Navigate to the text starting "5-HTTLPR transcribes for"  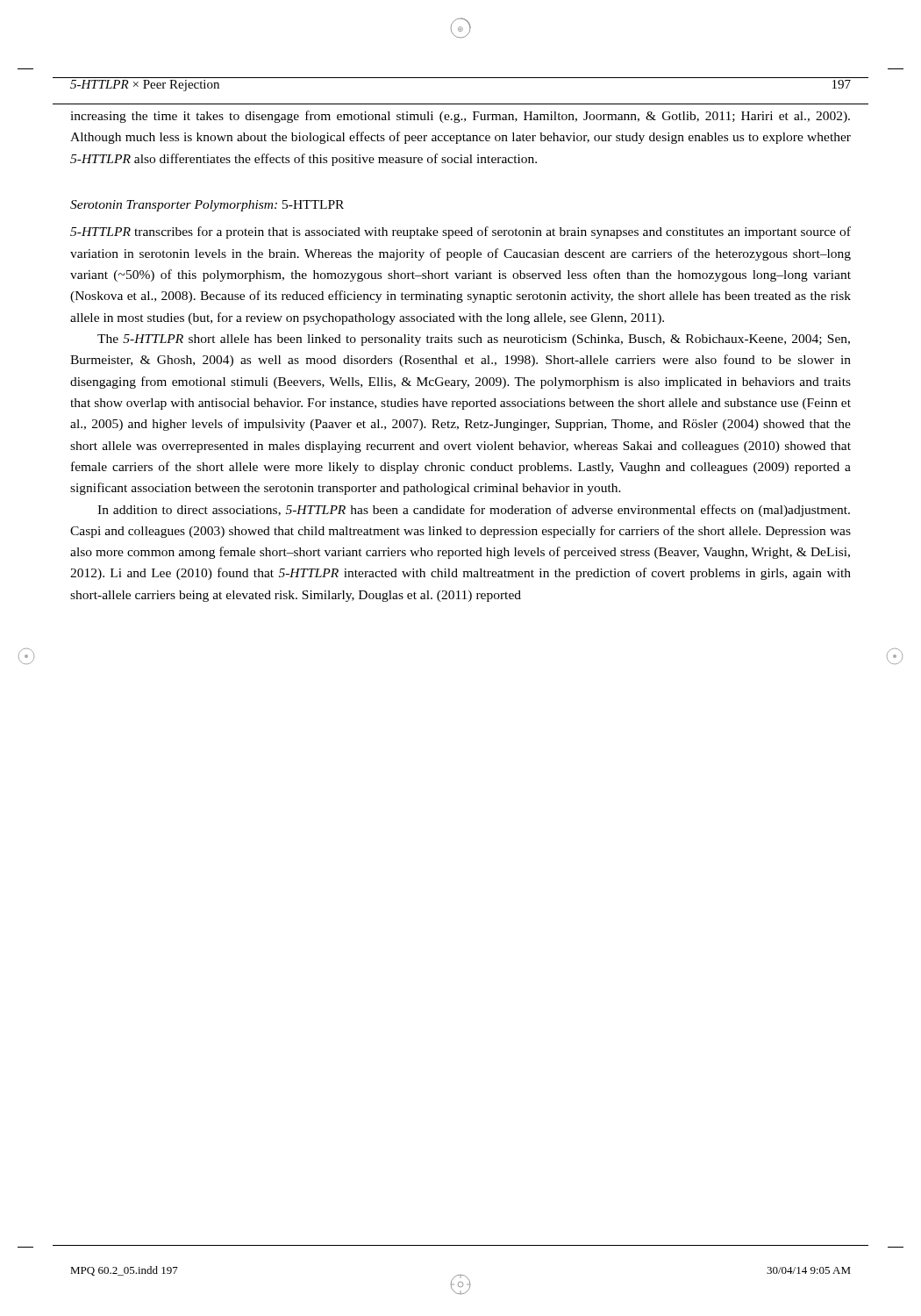[460, 274]
